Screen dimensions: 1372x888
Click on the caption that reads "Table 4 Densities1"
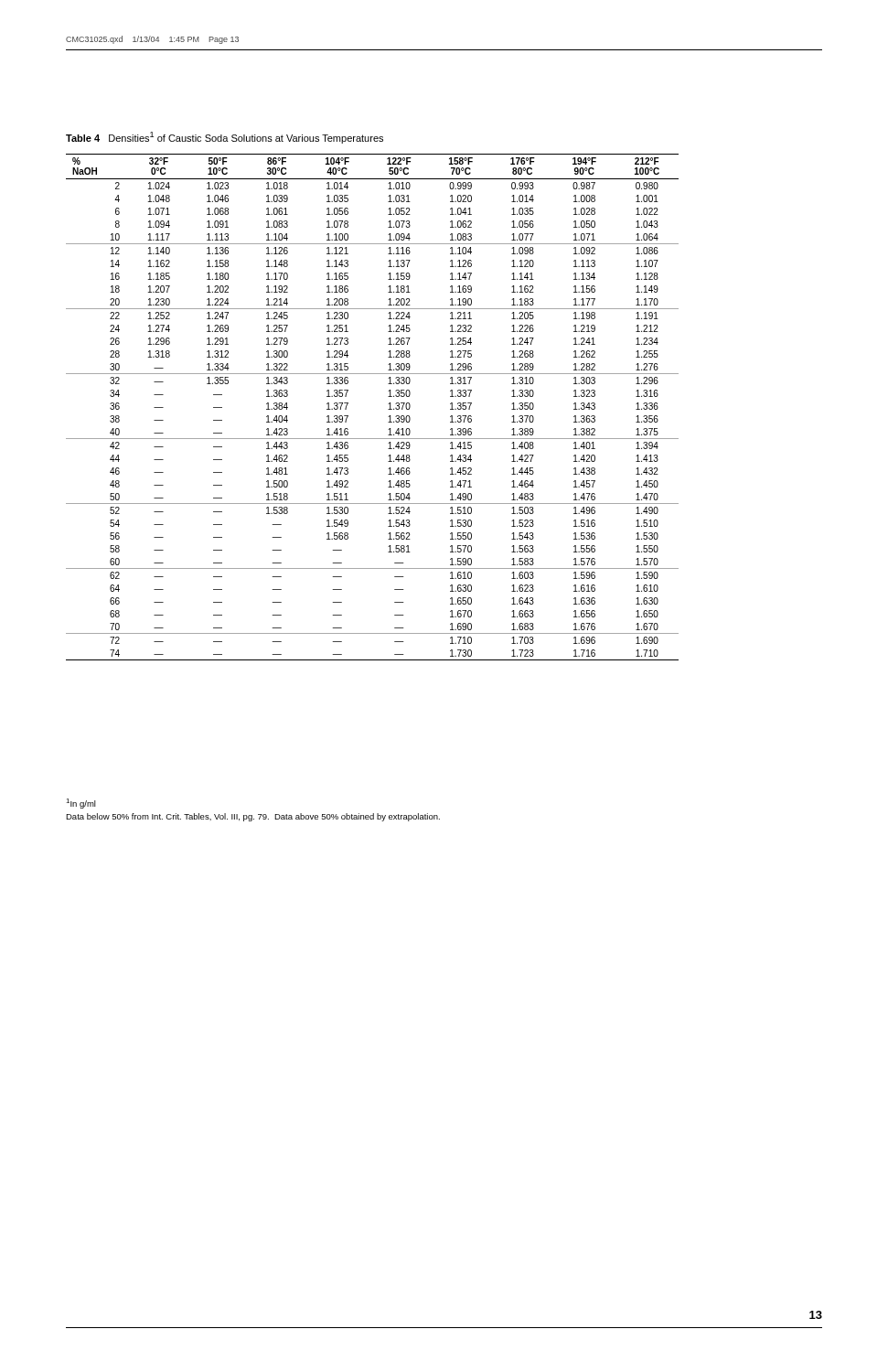[225, 137]
